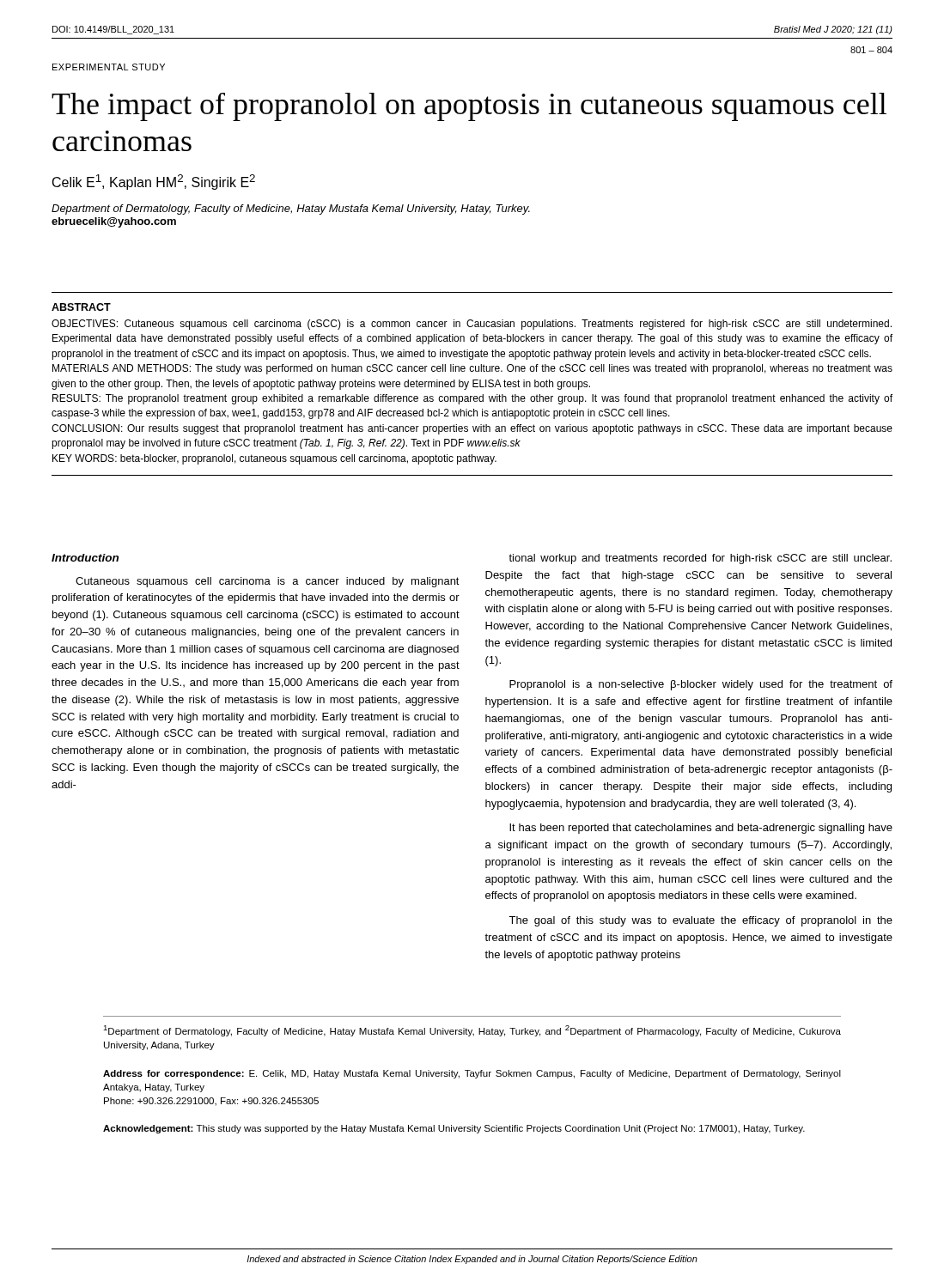Viewport: 944px width, 1288px height.
Task: Locate the text block that reads "Cutaneous squamous cell"
Action: pos(255,682)
